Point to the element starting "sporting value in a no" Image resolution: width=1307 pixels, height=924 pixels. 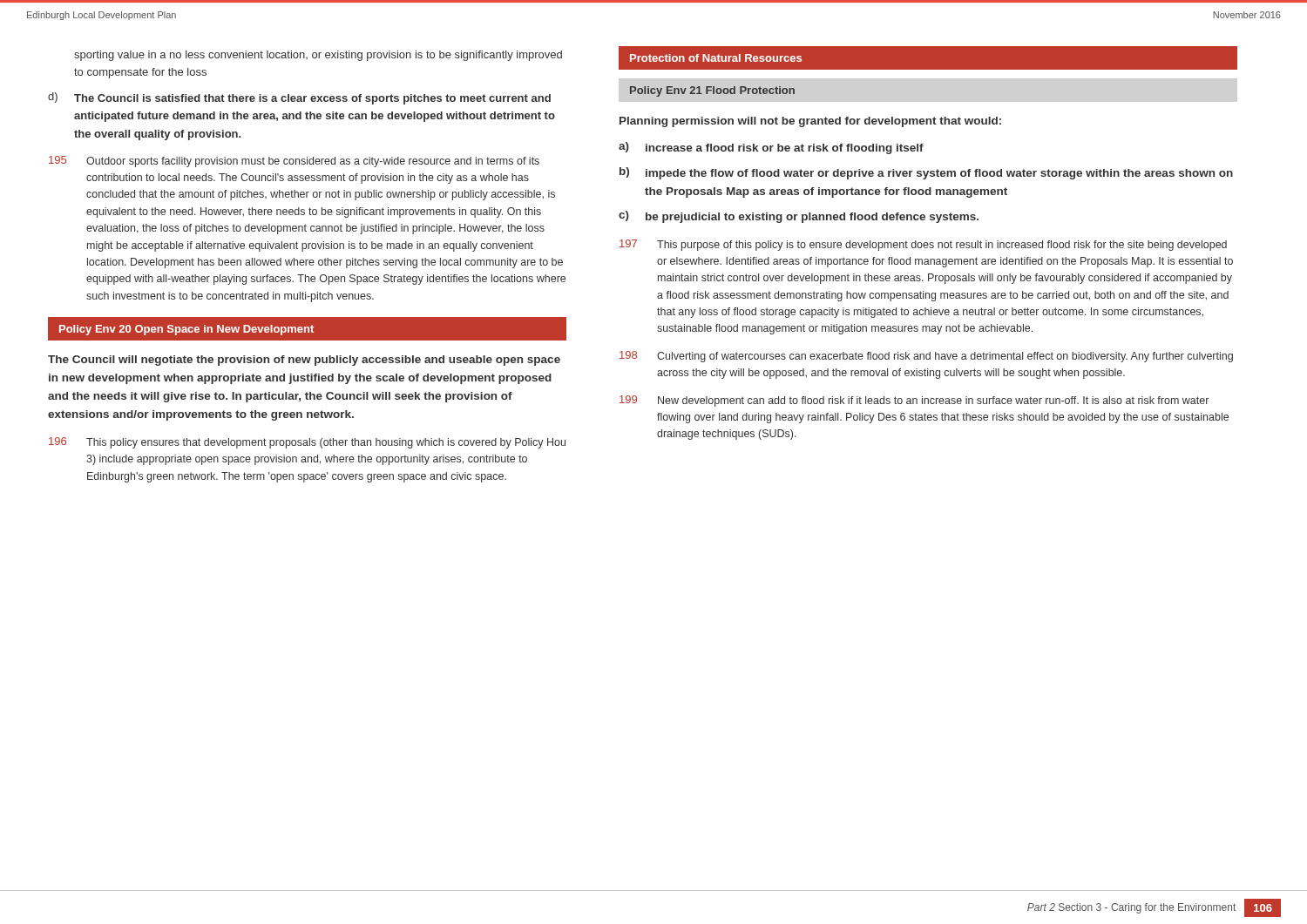pos(318,63)
